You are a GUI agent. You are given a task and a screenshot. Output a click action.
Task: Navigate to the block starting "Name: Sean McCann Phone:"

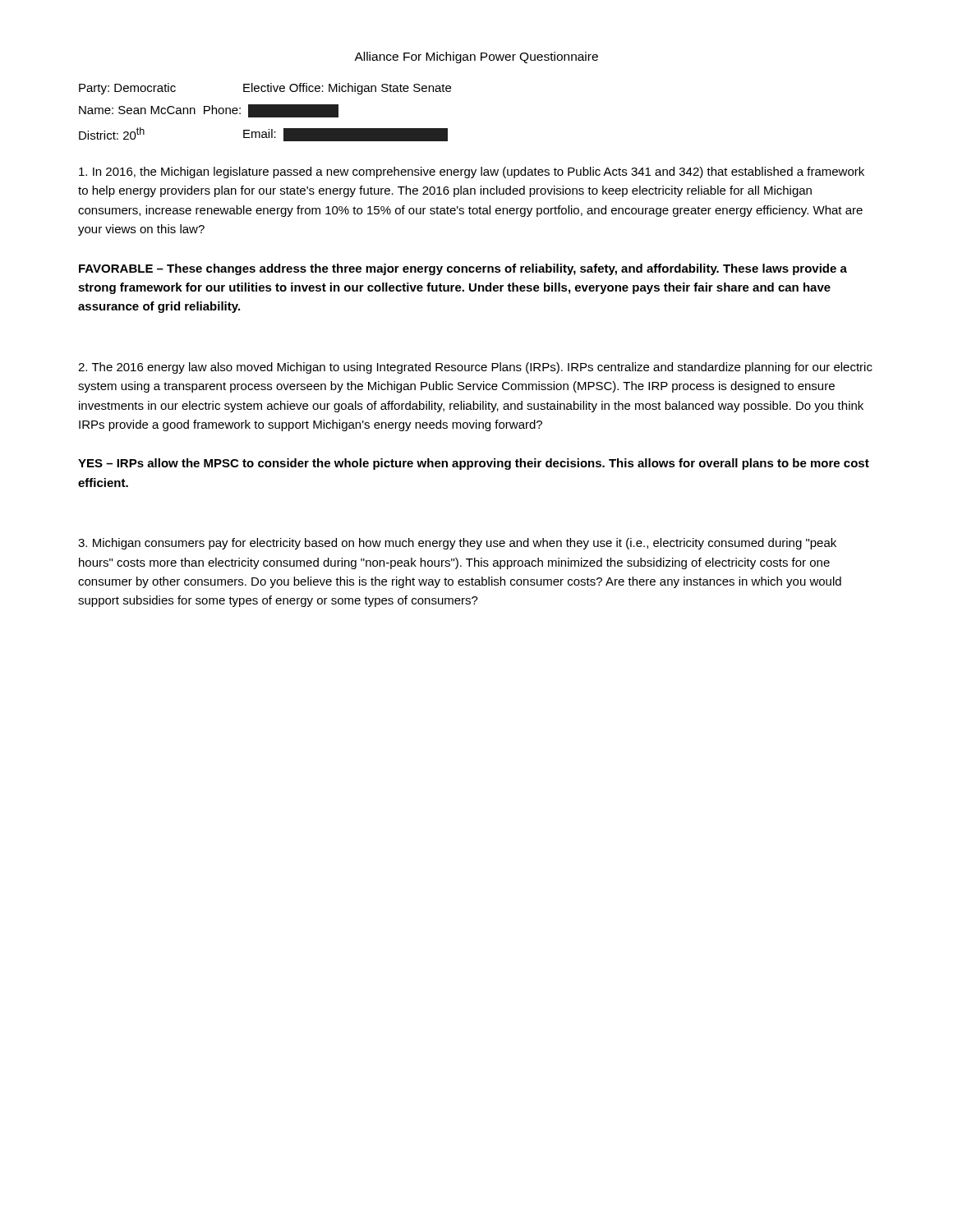tap(208, 110)
